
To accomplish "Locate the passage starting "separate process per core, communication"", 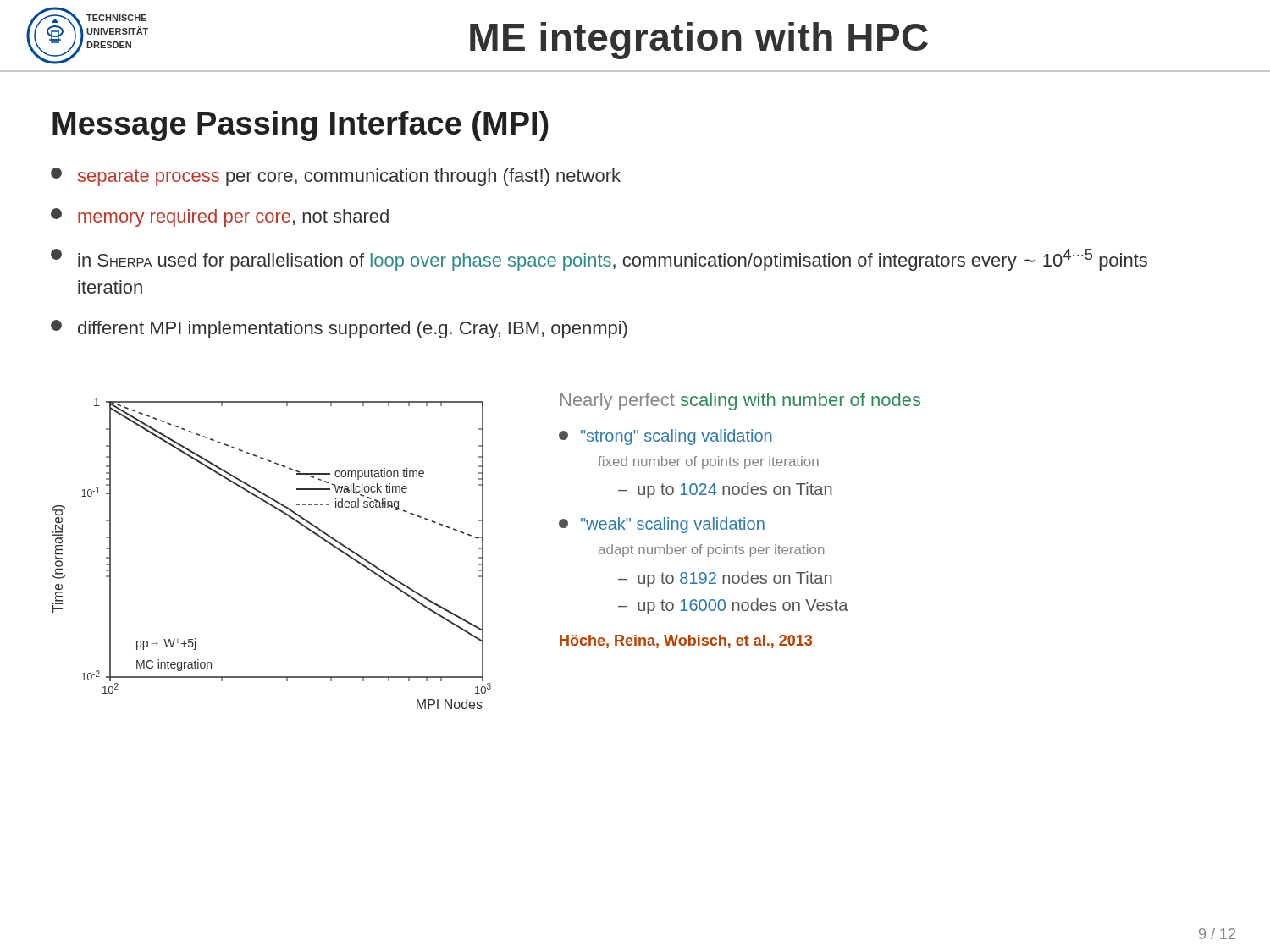I will click(x=336, y=176).
